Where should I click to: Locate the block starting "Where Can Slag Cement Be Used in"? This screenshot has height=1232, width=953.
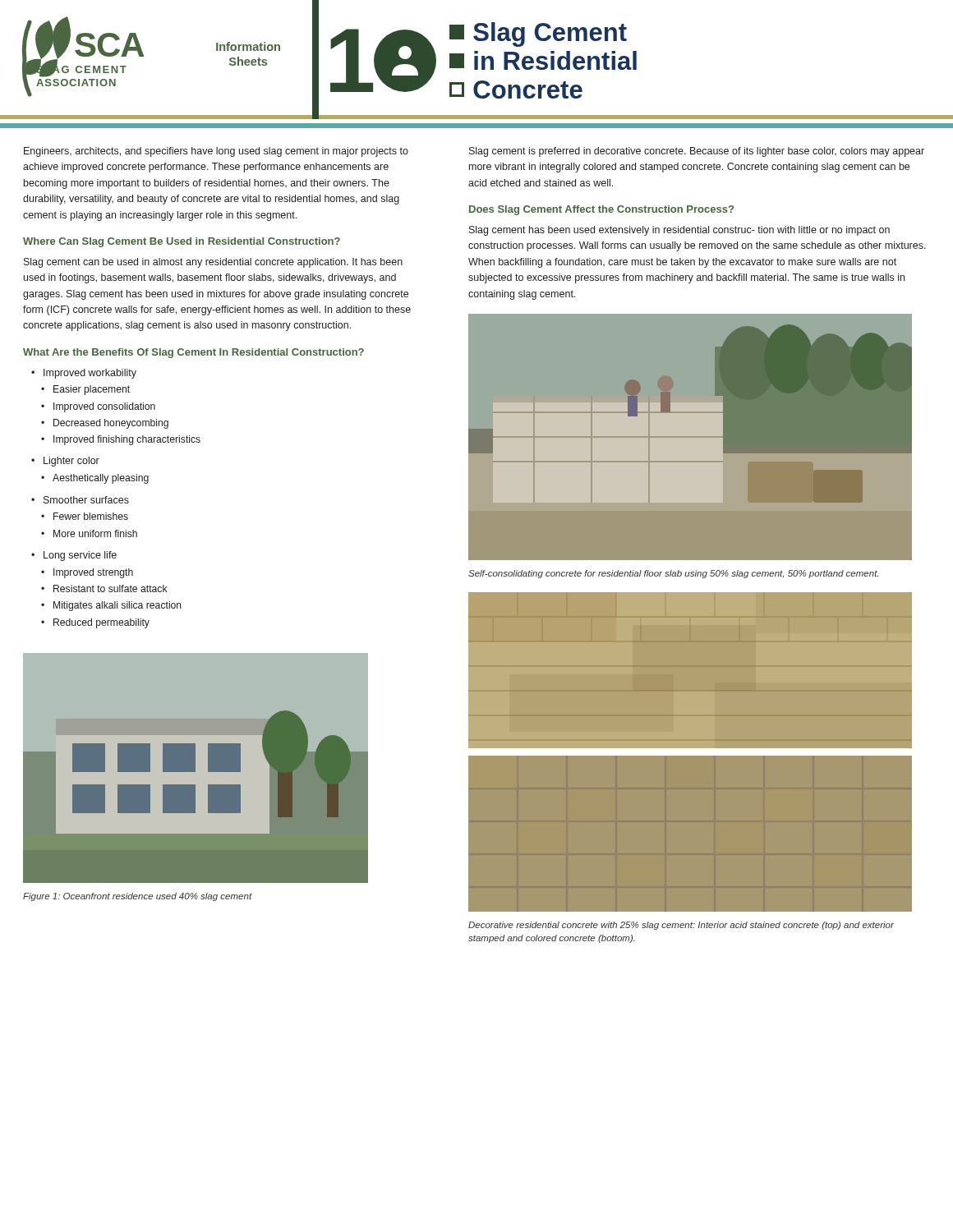[223, 242]
